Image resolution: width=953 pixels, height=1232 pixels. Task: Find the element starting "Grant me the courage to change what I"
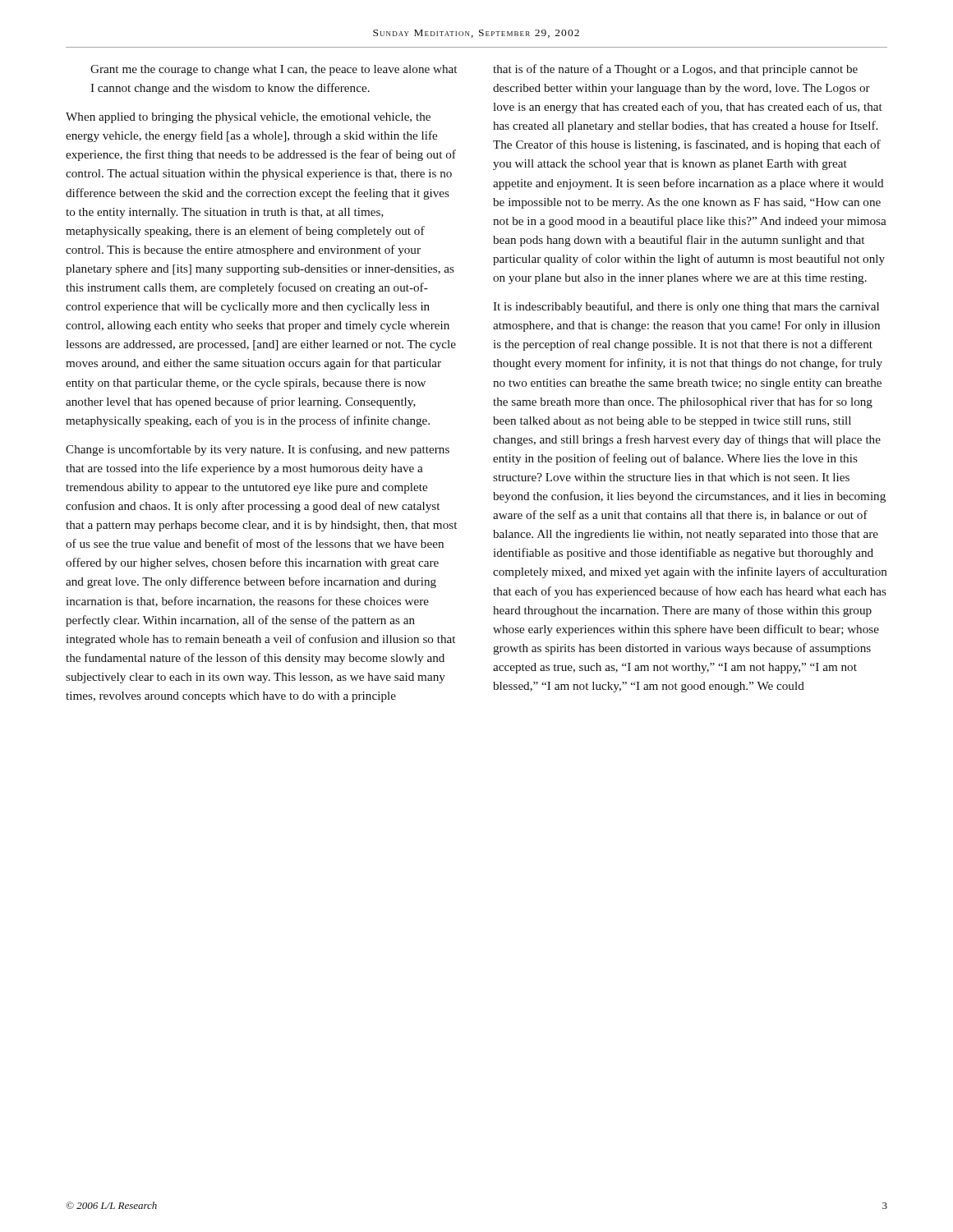click(274, 78)
